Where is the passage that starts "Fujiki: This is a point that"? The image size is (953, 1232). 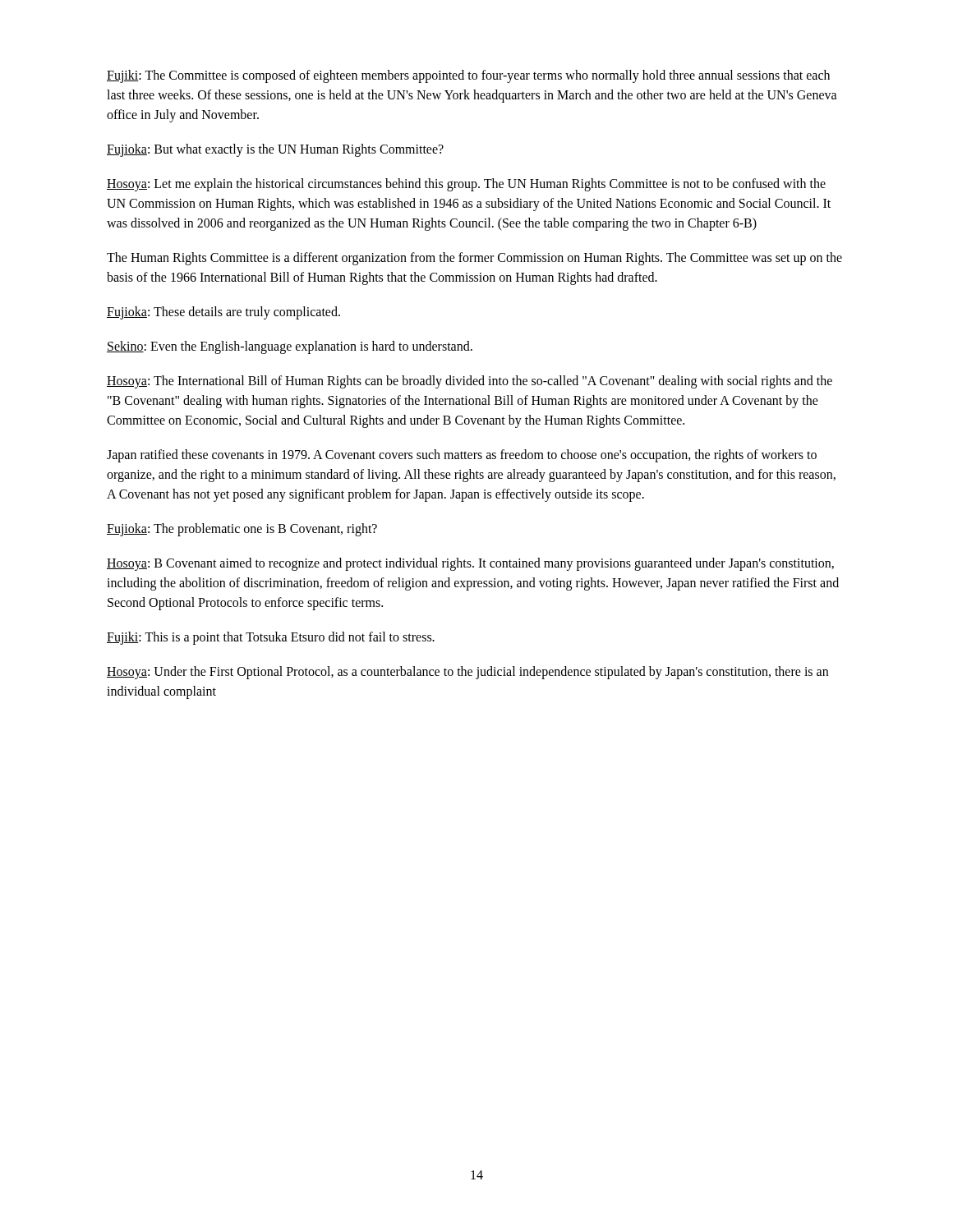click(271, 637)
